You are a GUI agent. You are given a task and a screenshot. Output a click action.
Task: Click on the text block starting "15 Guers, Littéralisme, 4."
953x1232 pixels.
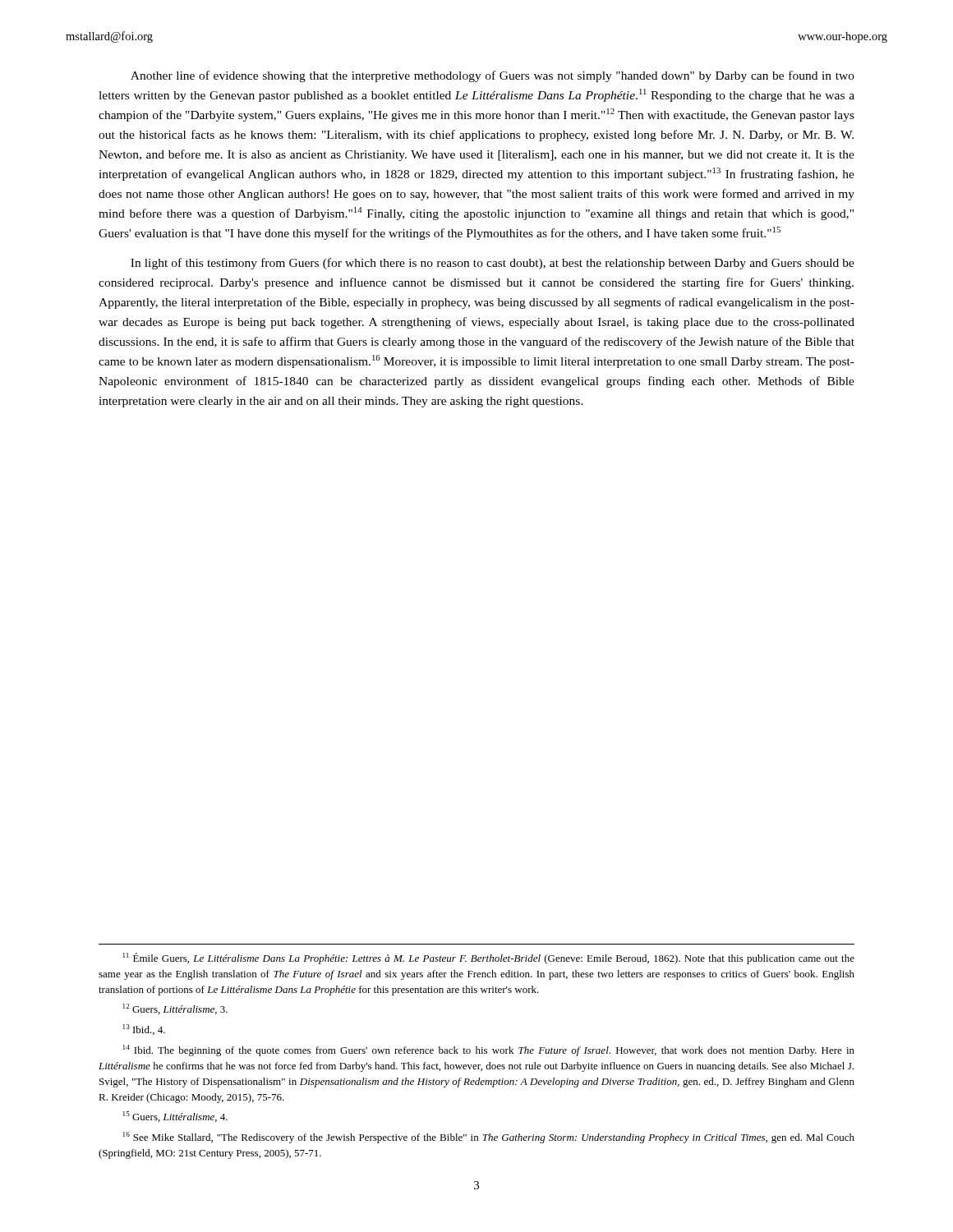click(x=175, y=1117)
